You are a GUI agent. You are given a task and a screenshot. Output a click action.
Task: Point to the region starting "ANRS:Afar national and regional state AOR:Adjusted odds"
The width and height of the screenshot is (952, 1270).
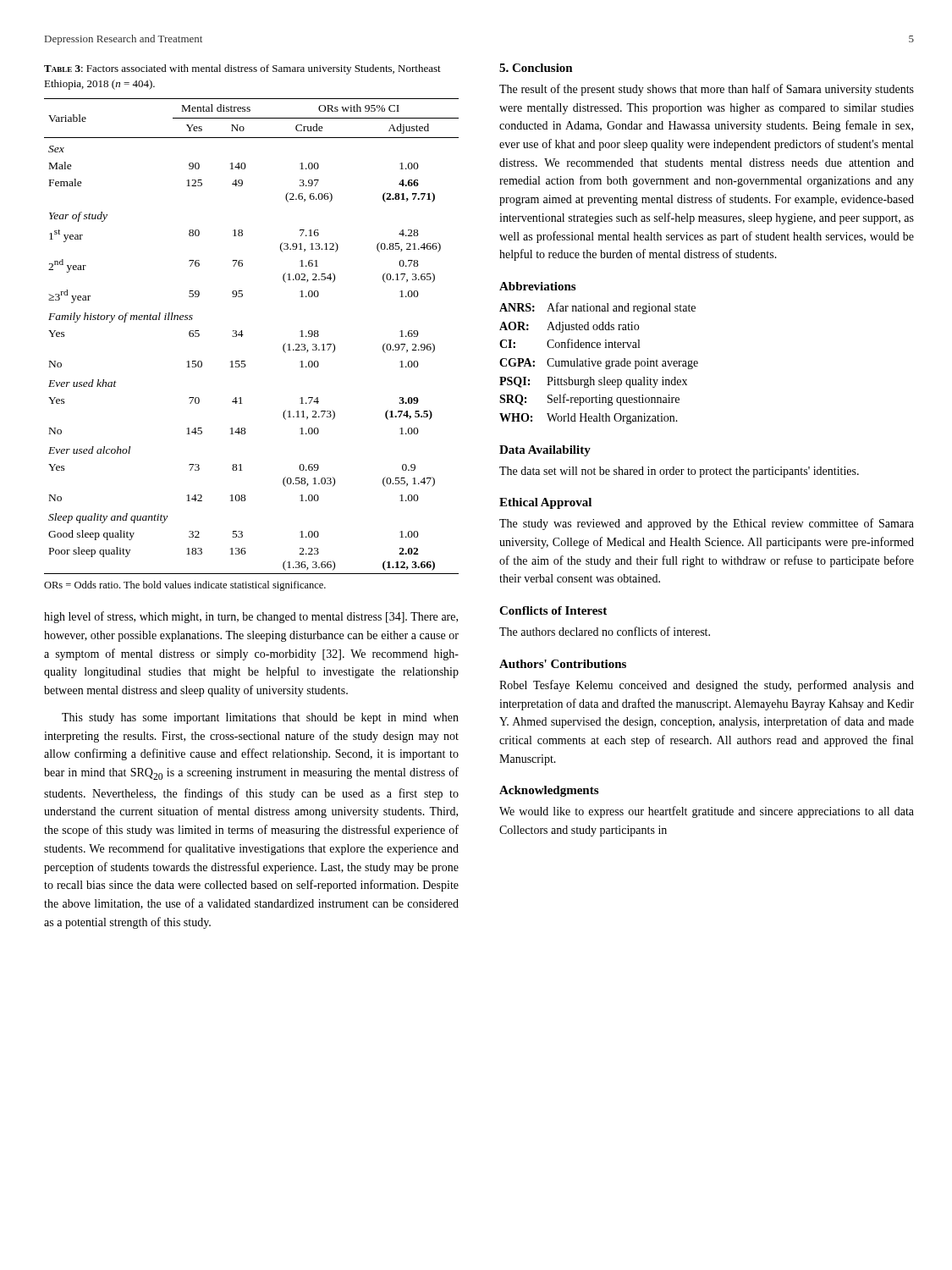tap(707, 363)
